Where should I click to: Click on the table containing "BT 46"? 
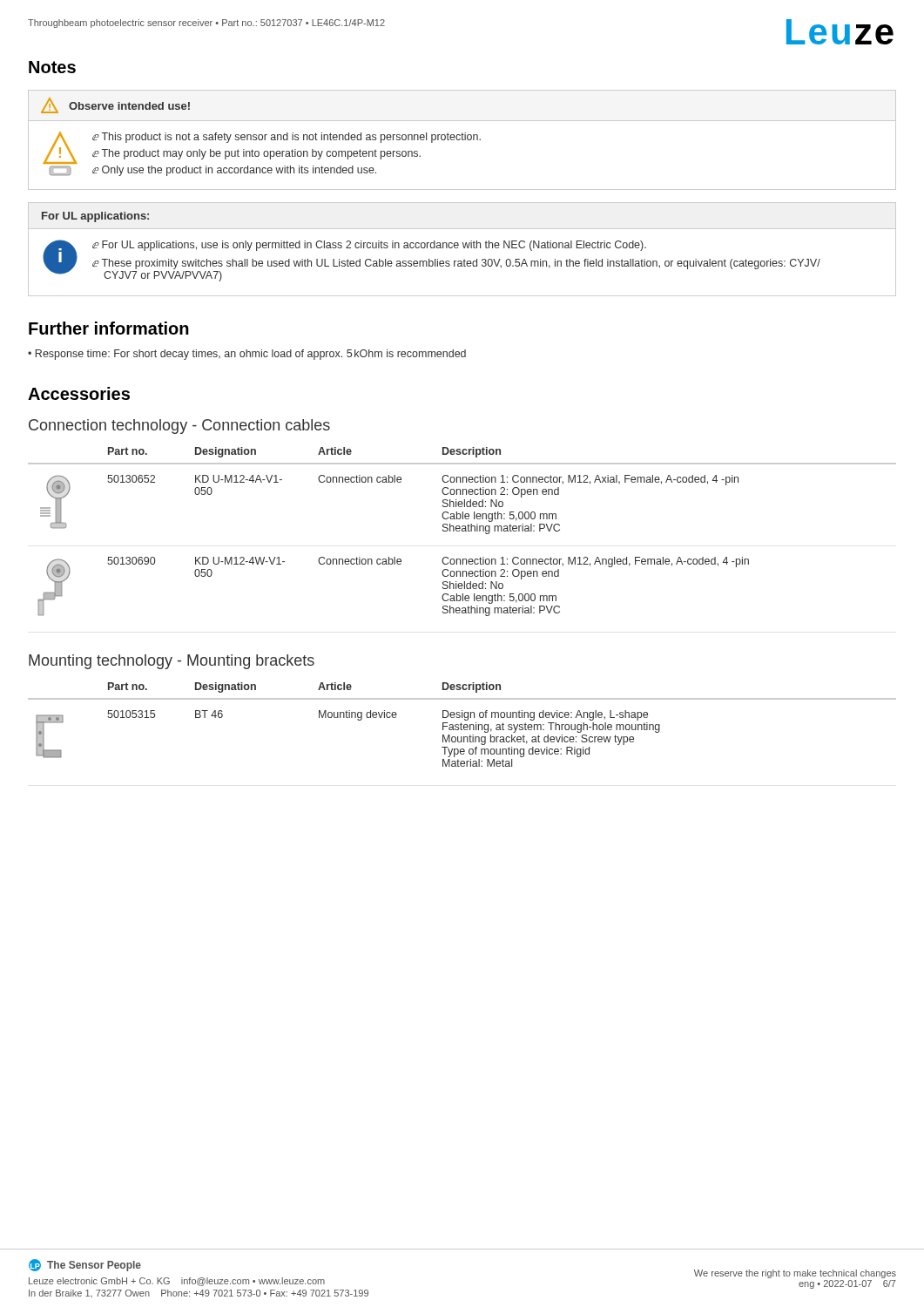click(x=462, y=731)
